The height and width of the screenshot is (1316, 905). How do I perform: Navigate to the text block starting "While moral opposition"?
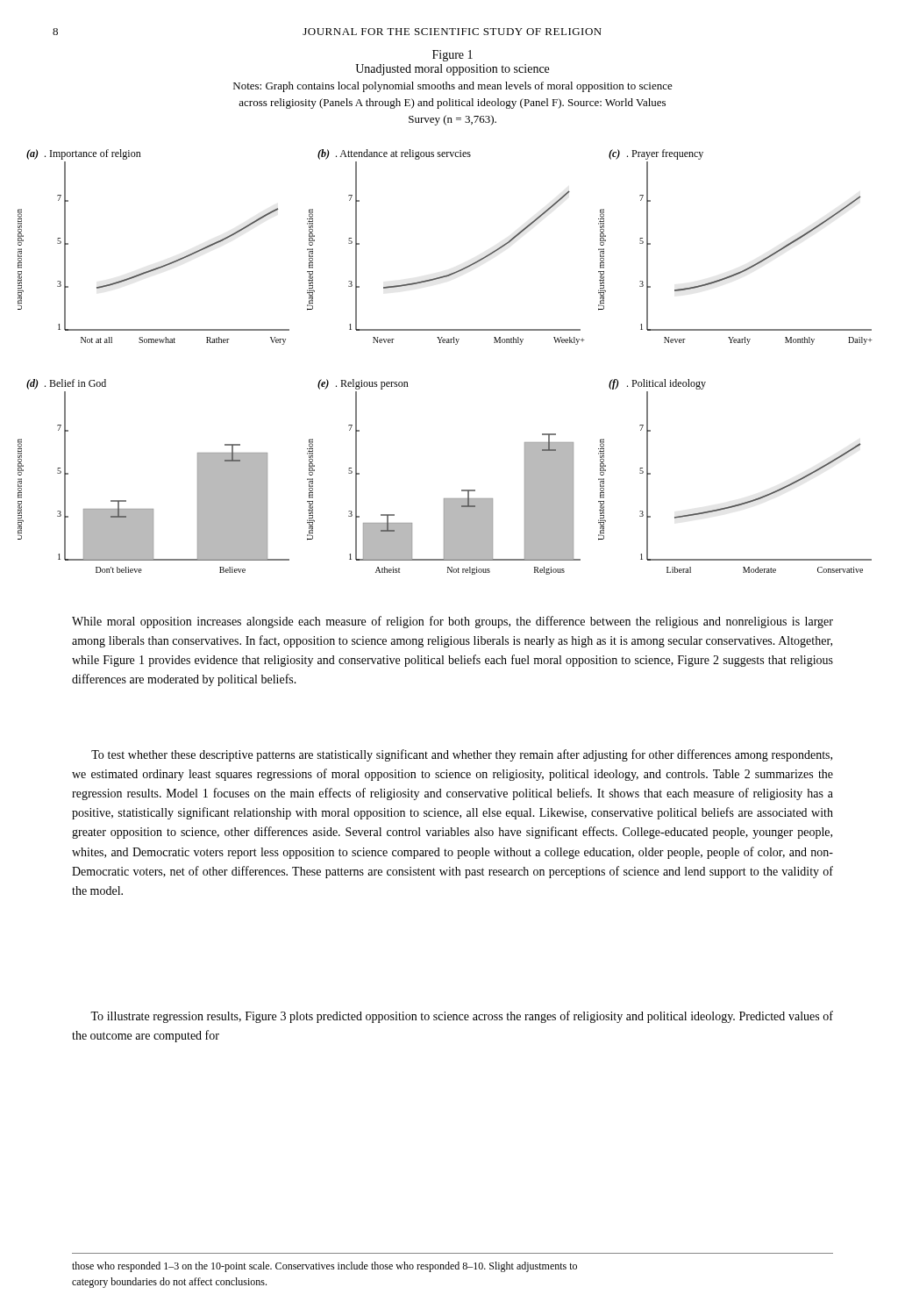coord(452,651)
